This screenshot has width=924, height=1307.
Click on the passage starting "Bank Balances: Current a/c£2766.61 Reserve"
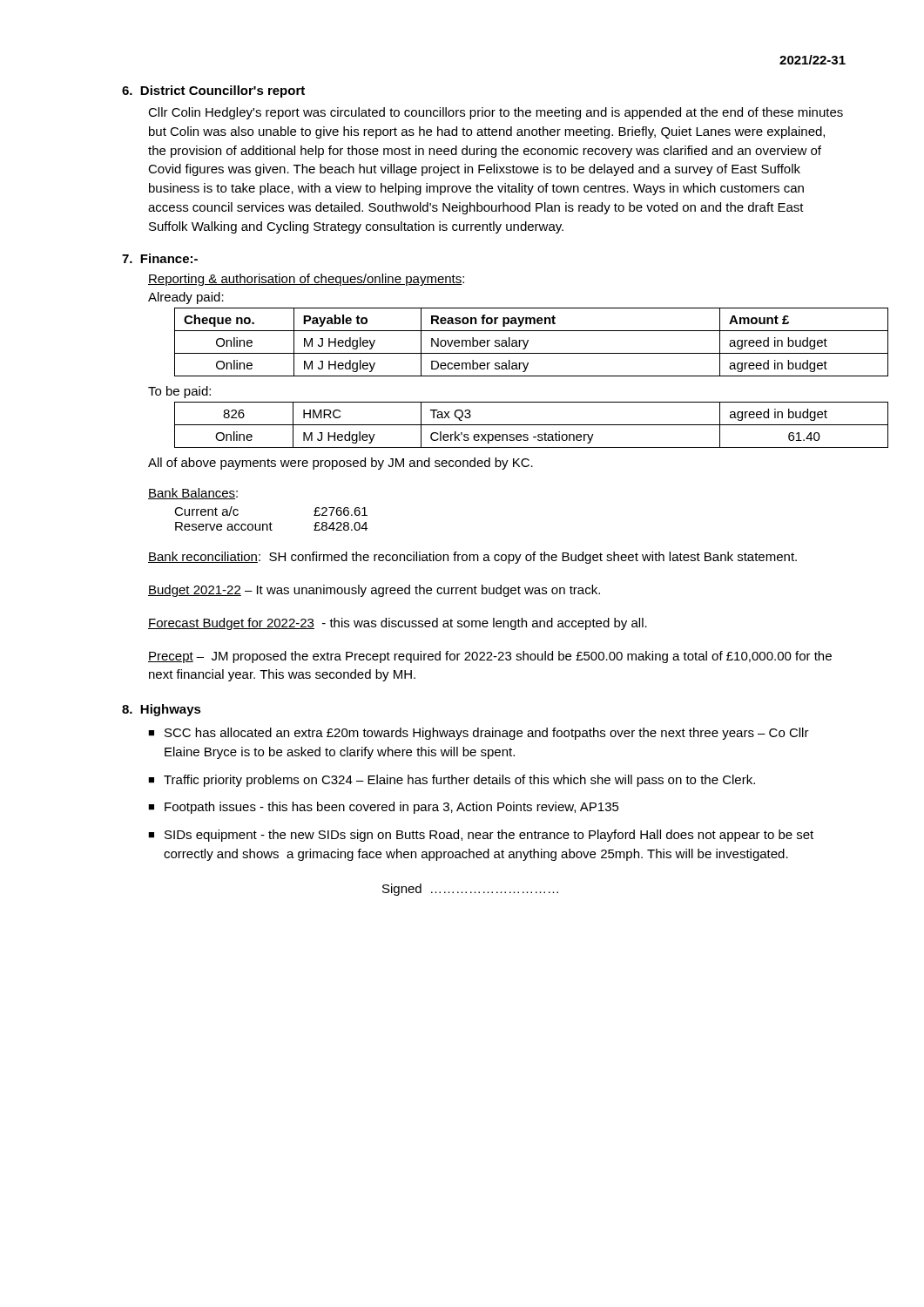coord(193,494)
